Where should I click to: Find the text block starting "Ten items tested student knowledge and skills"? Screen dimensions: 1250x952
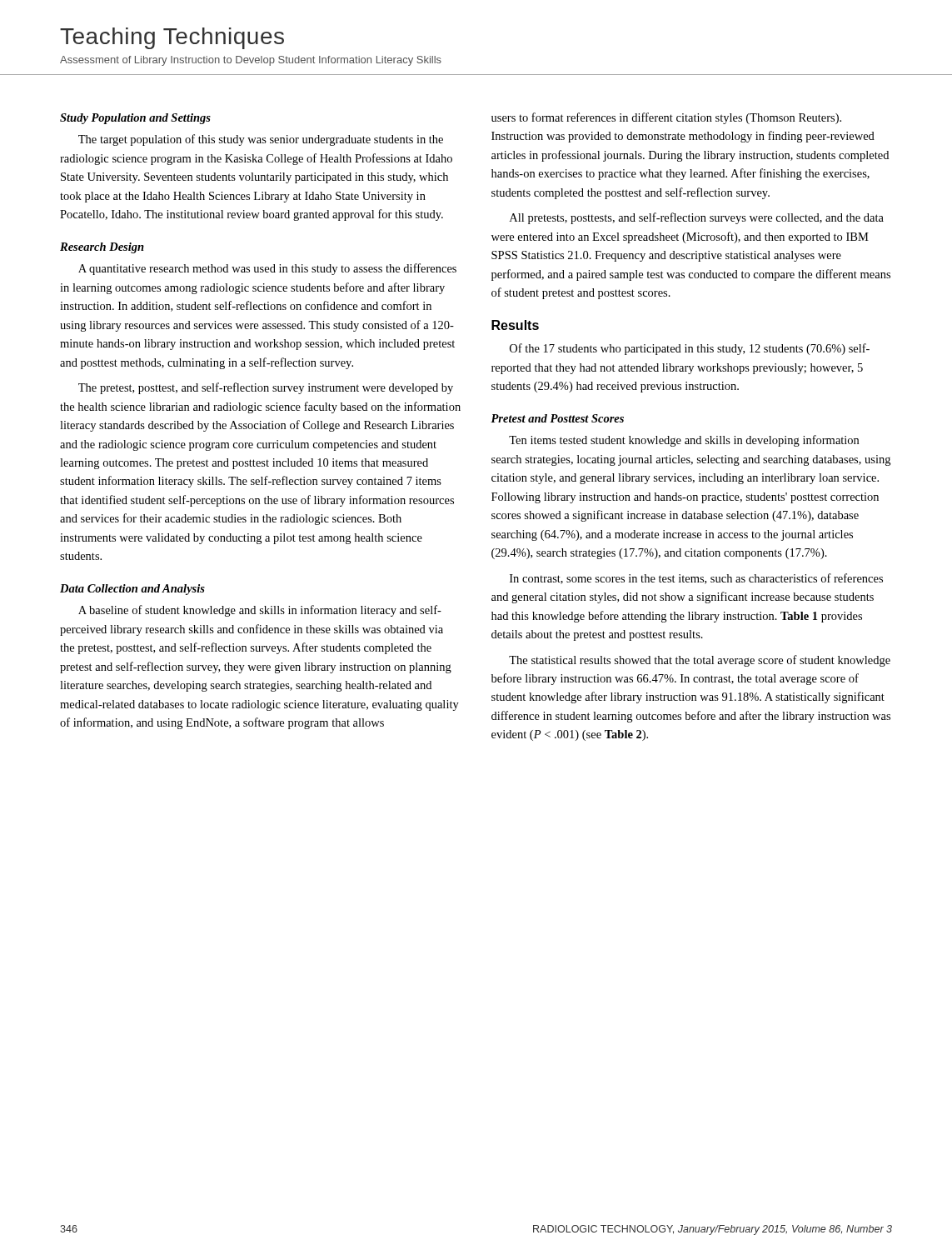tap(691, 497)
